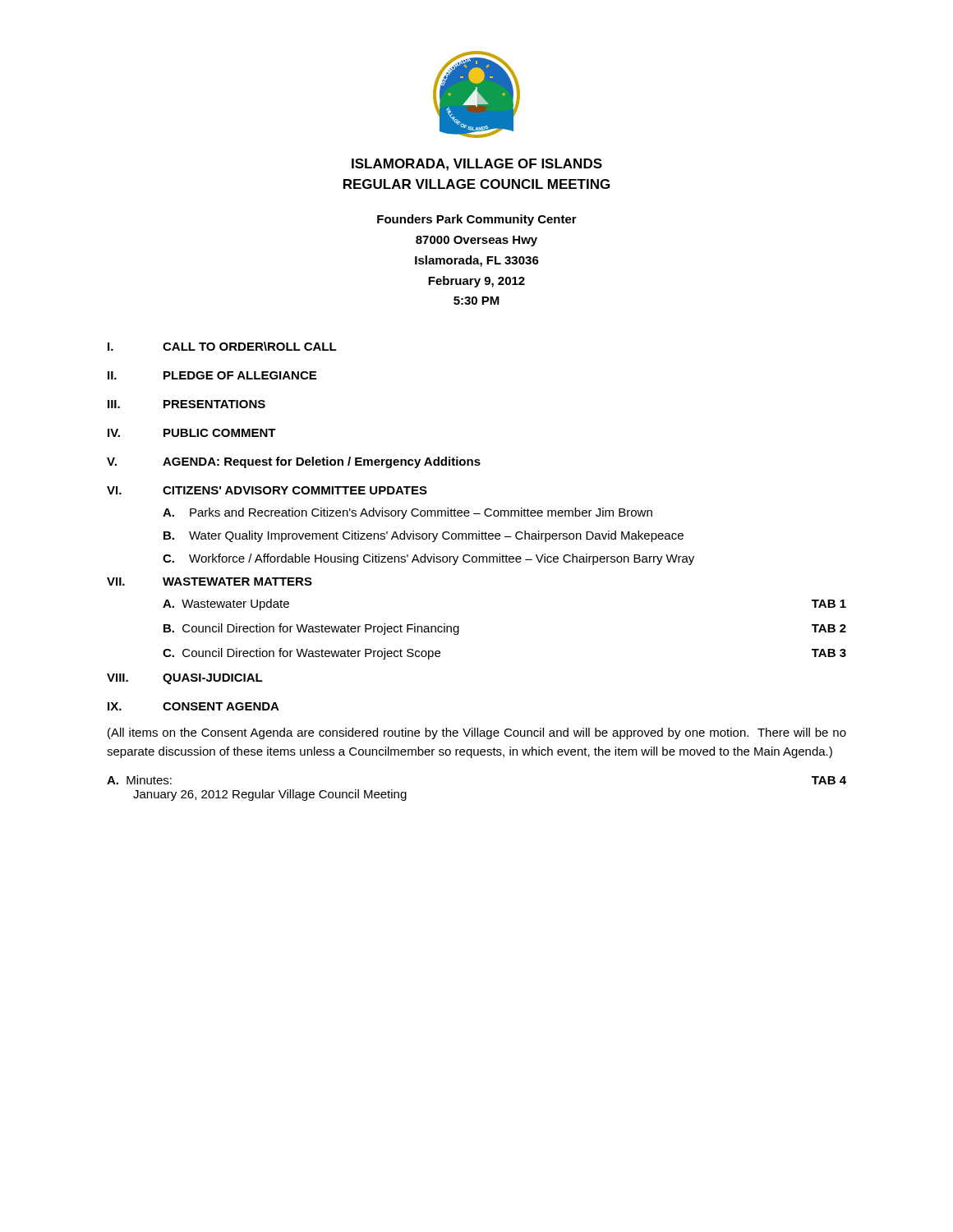Locate the list item with the text "IX. CONSENT AGENDA"
This screenshot has width=953, height=1232.
(x=193, y=706)
